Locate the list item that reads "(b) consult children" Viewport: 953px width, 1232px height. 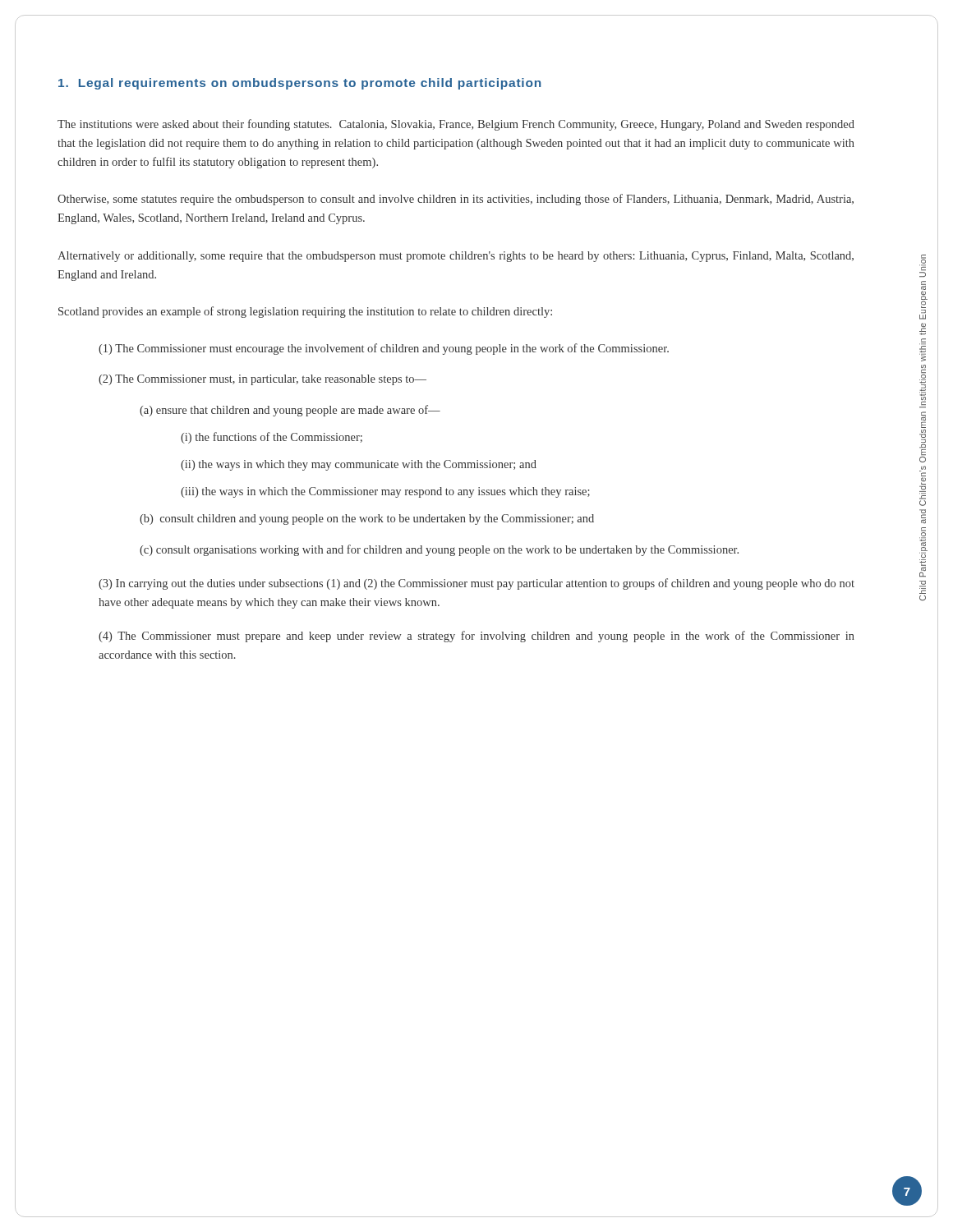click(x=367, y=518)
